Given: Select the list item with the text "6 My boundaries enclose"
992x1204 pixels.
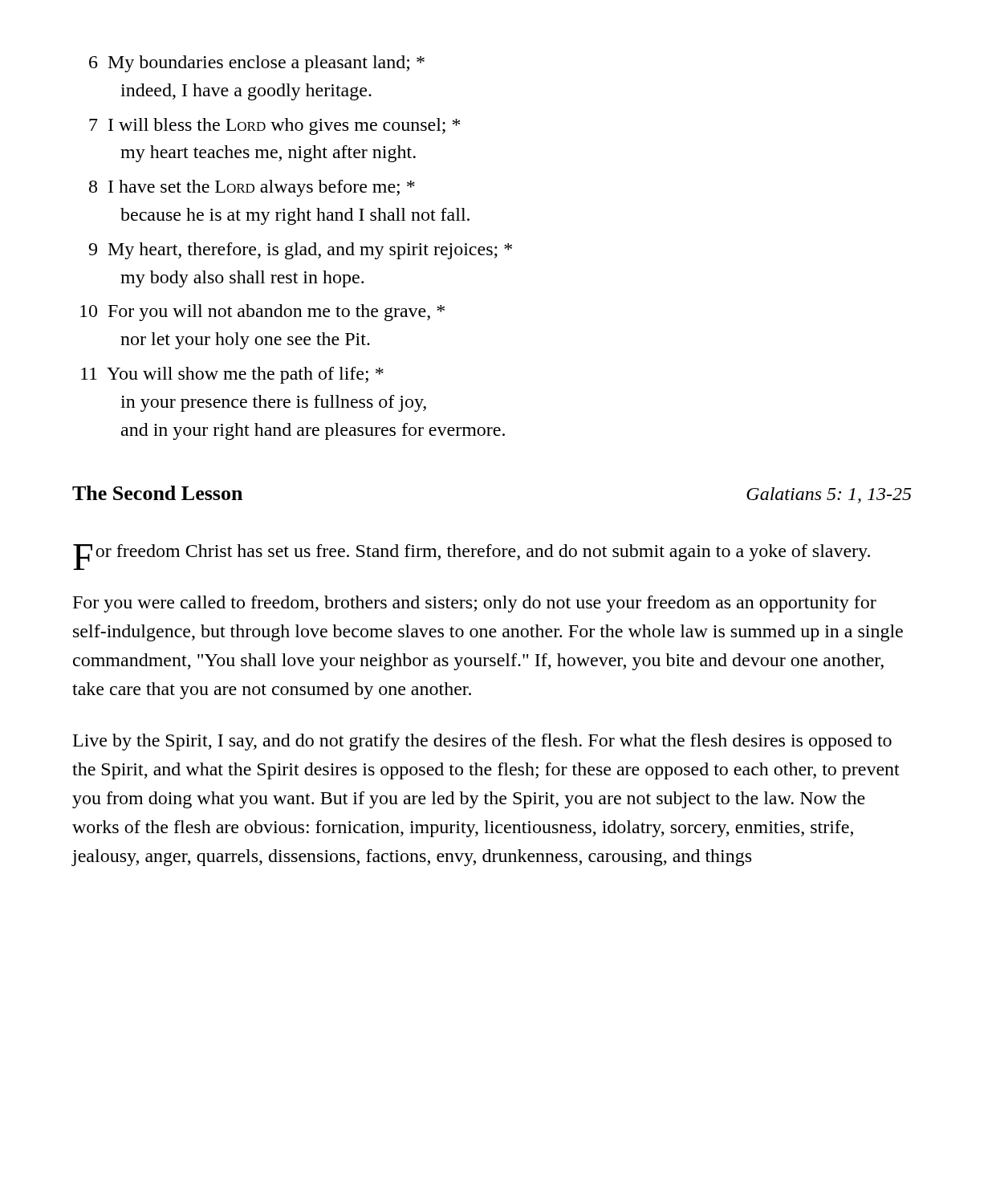Looking at the screenshot, I should pyautogui.click(x=257, y=64).
